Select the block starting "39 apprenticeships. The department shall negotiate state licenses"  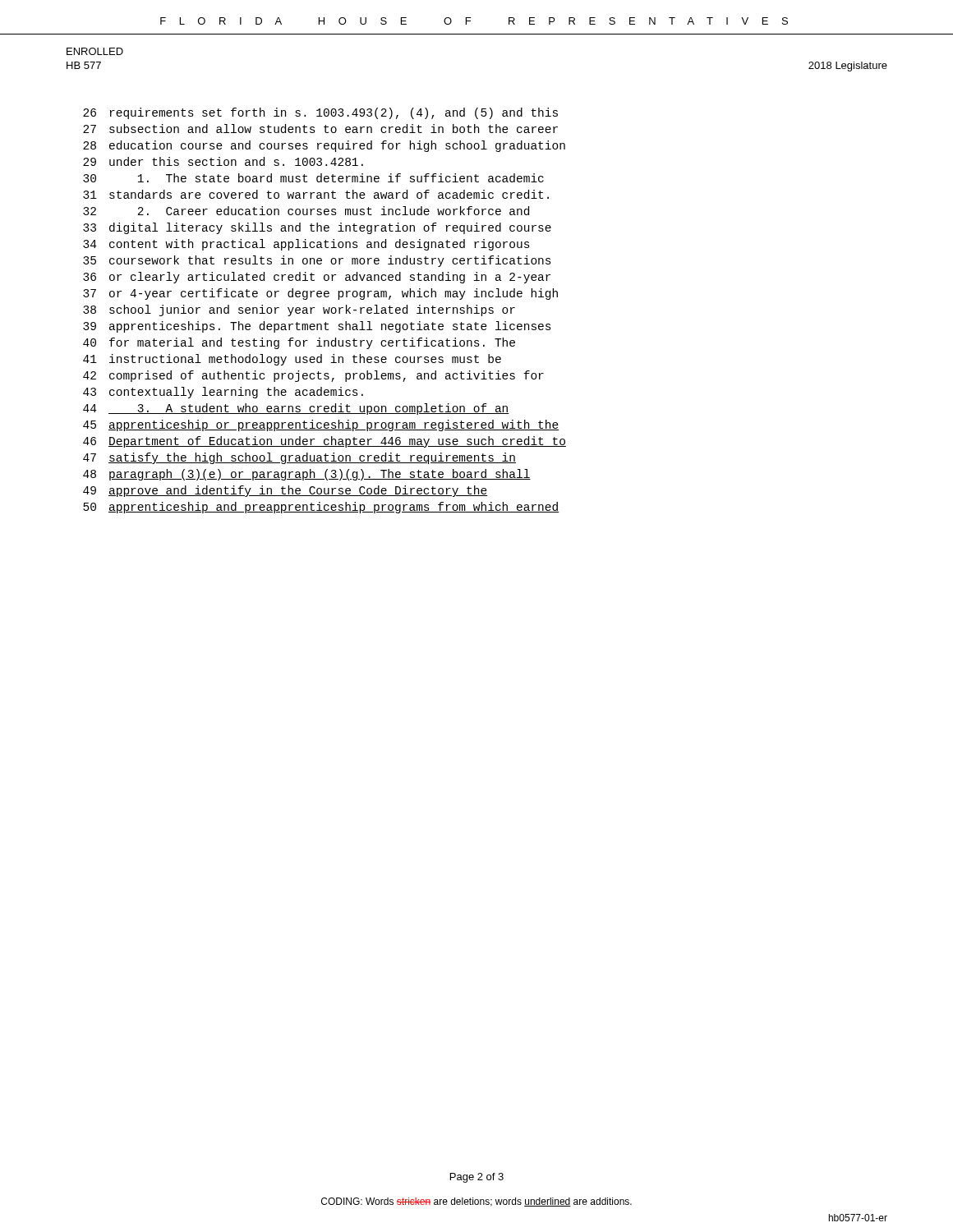click(476, 327)
